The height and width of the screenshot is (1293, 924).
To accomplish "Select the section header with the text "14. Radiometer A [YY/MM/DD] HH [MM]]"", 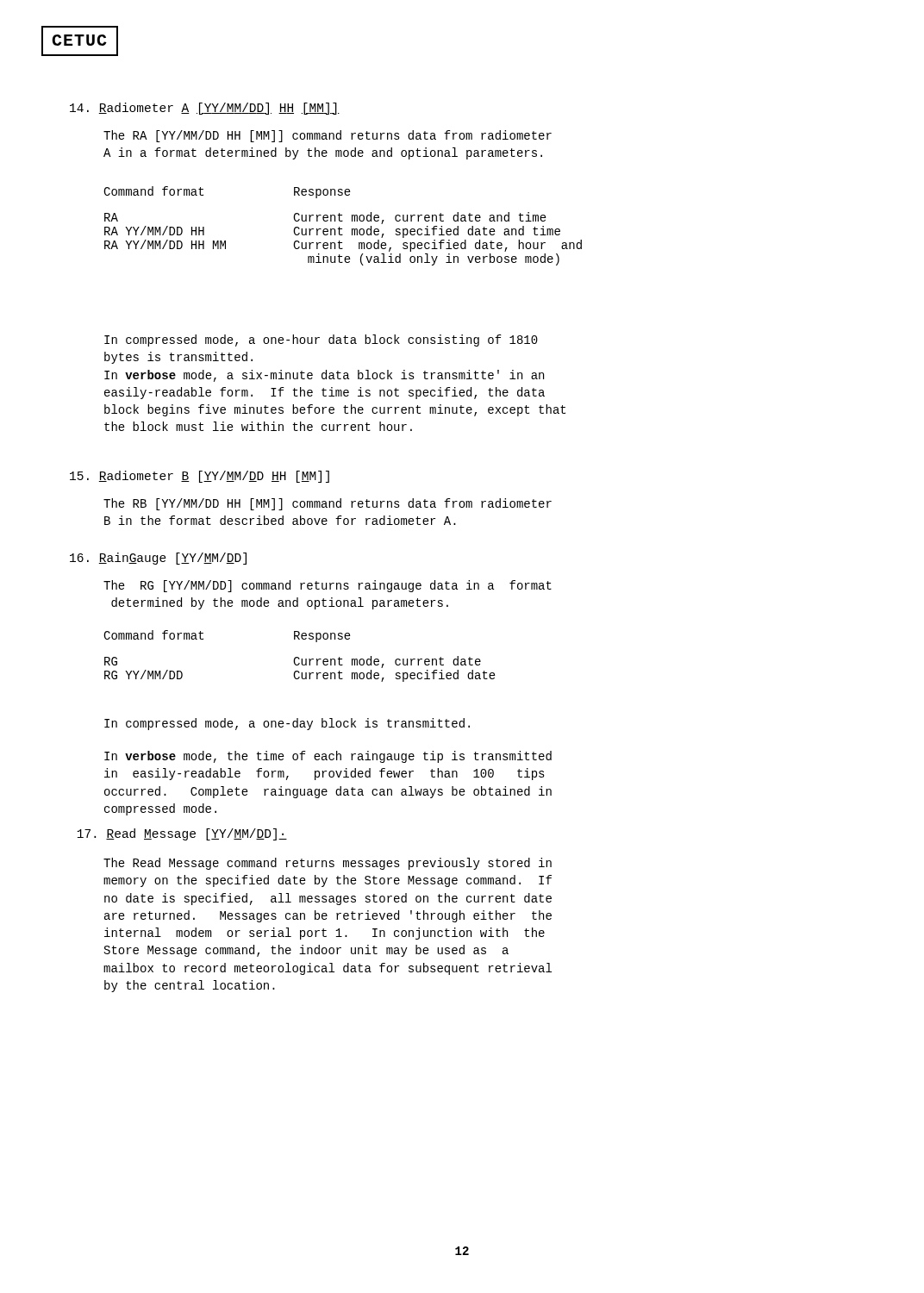I will 204,109.
